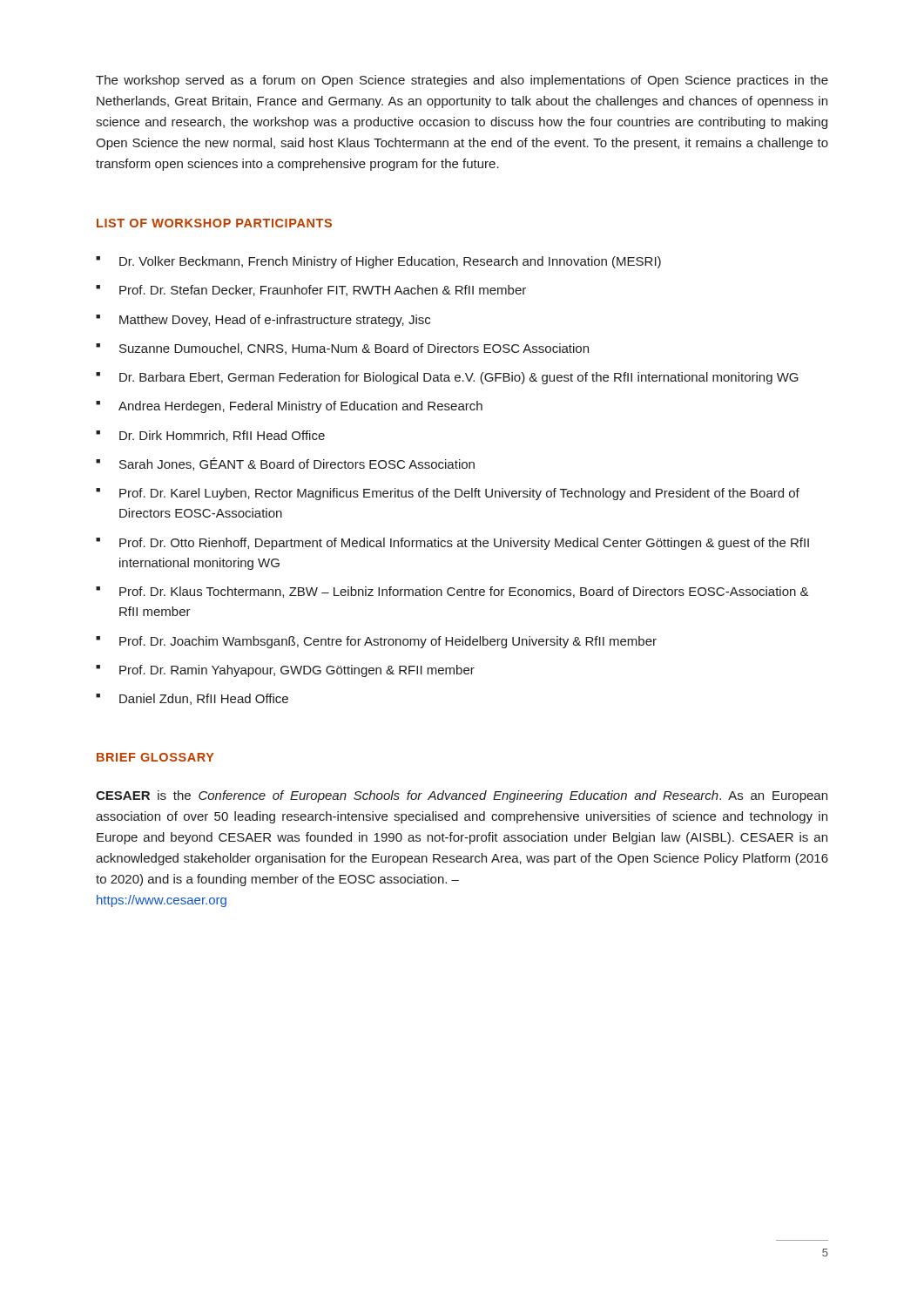
Task: Select the passage starting "CESAER is the Conference"
Action: (x=462, y=848)
